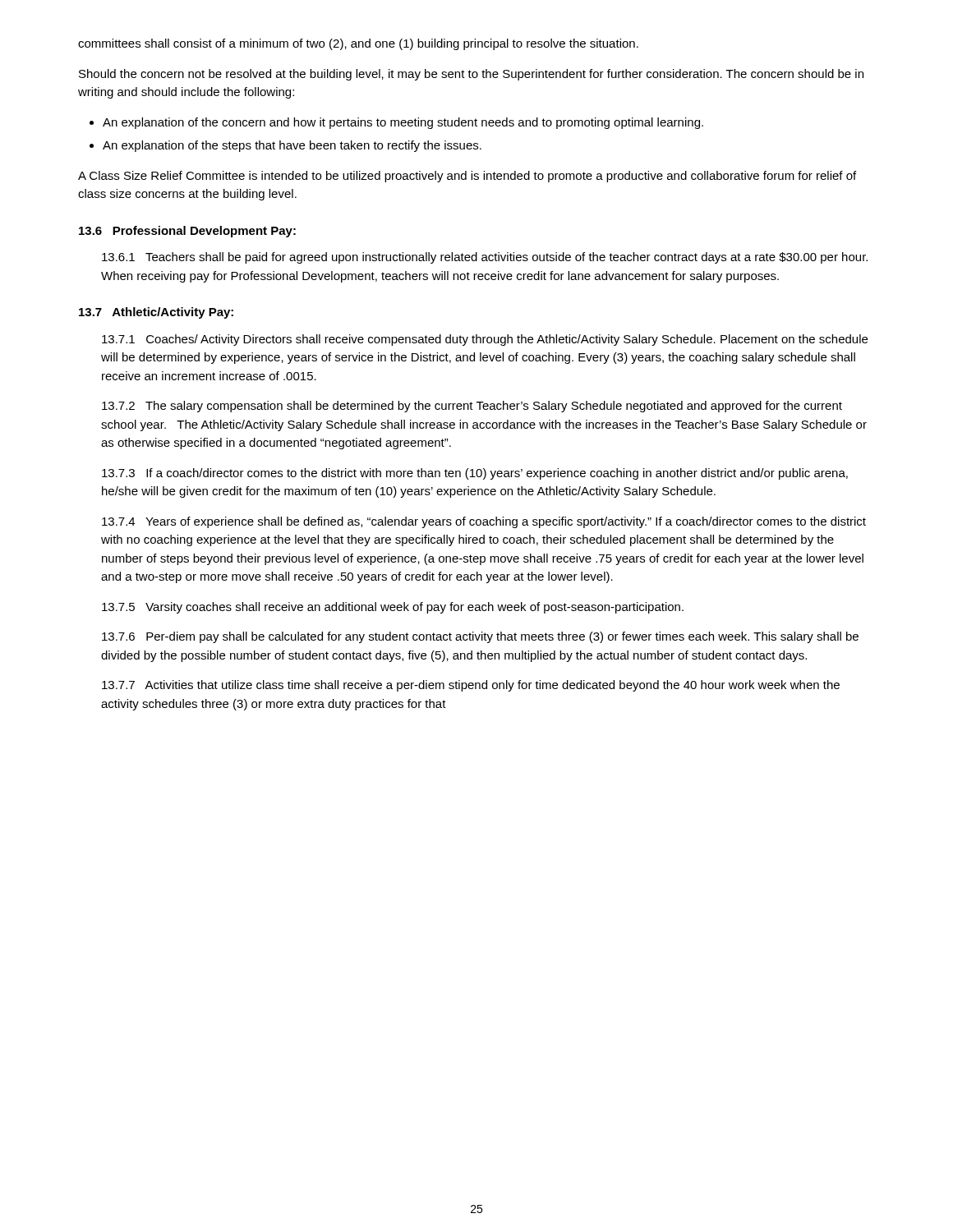Locate the text block that says "A Class Size Relief"
The height and width of the screenshot is (1232, 953).
click(476, 185)
